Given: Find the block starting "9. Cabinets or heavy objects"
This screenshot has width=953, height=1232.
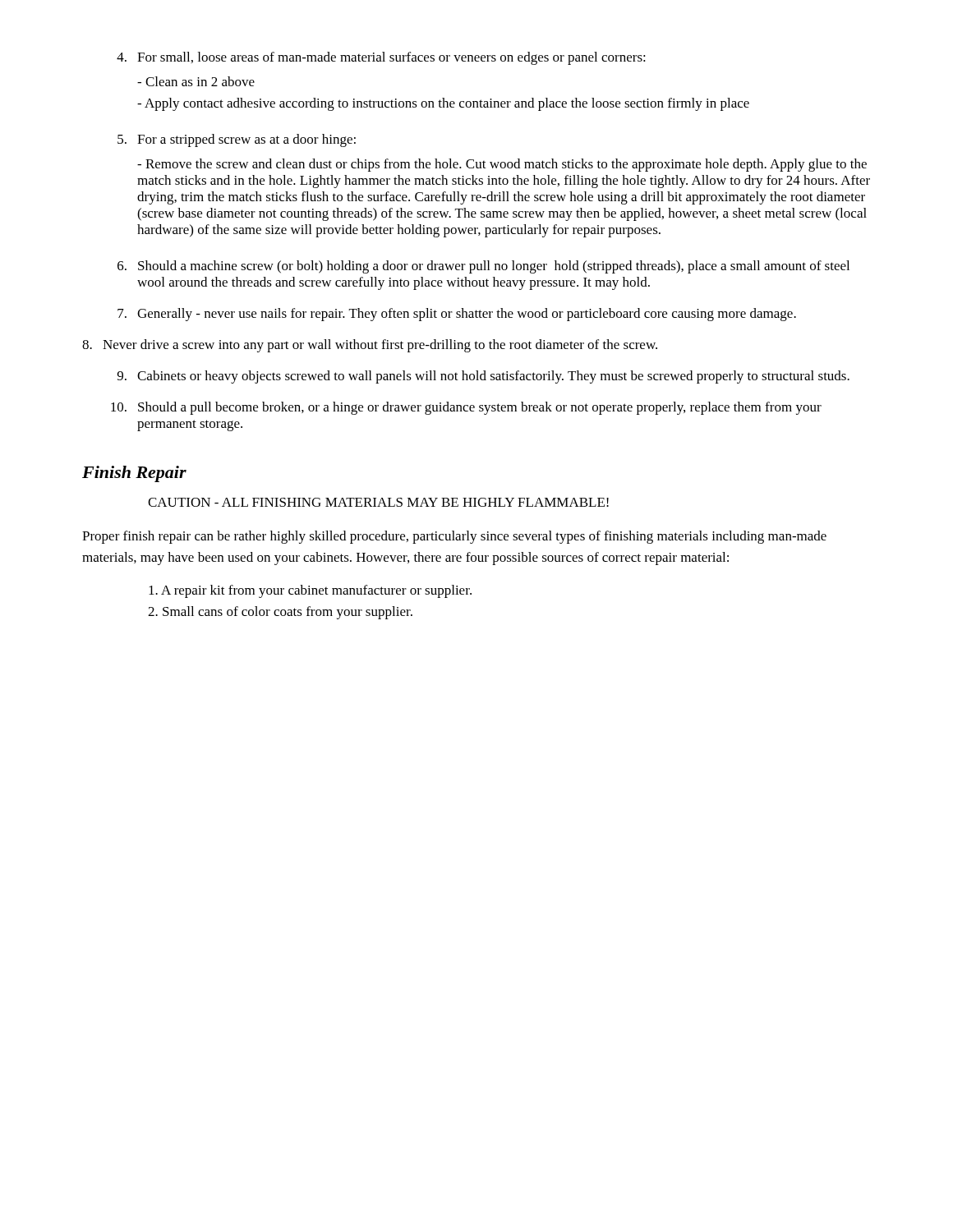Looking at the screenshot, I should click(x=476, y=376).
